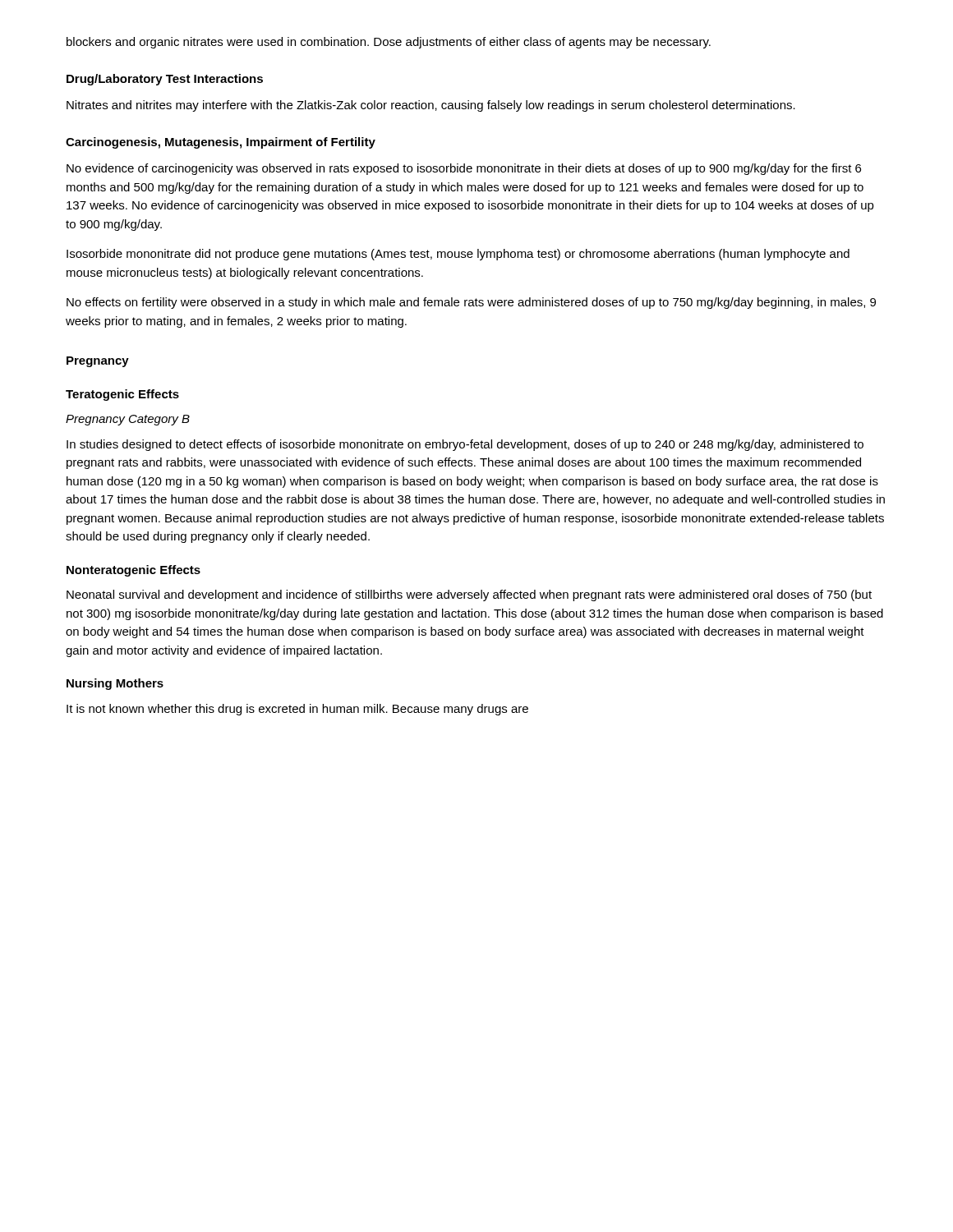This screenshot has width=953, height=1232.
Task: Point to the text starting "No effects on"
Action: pos(476,312)
